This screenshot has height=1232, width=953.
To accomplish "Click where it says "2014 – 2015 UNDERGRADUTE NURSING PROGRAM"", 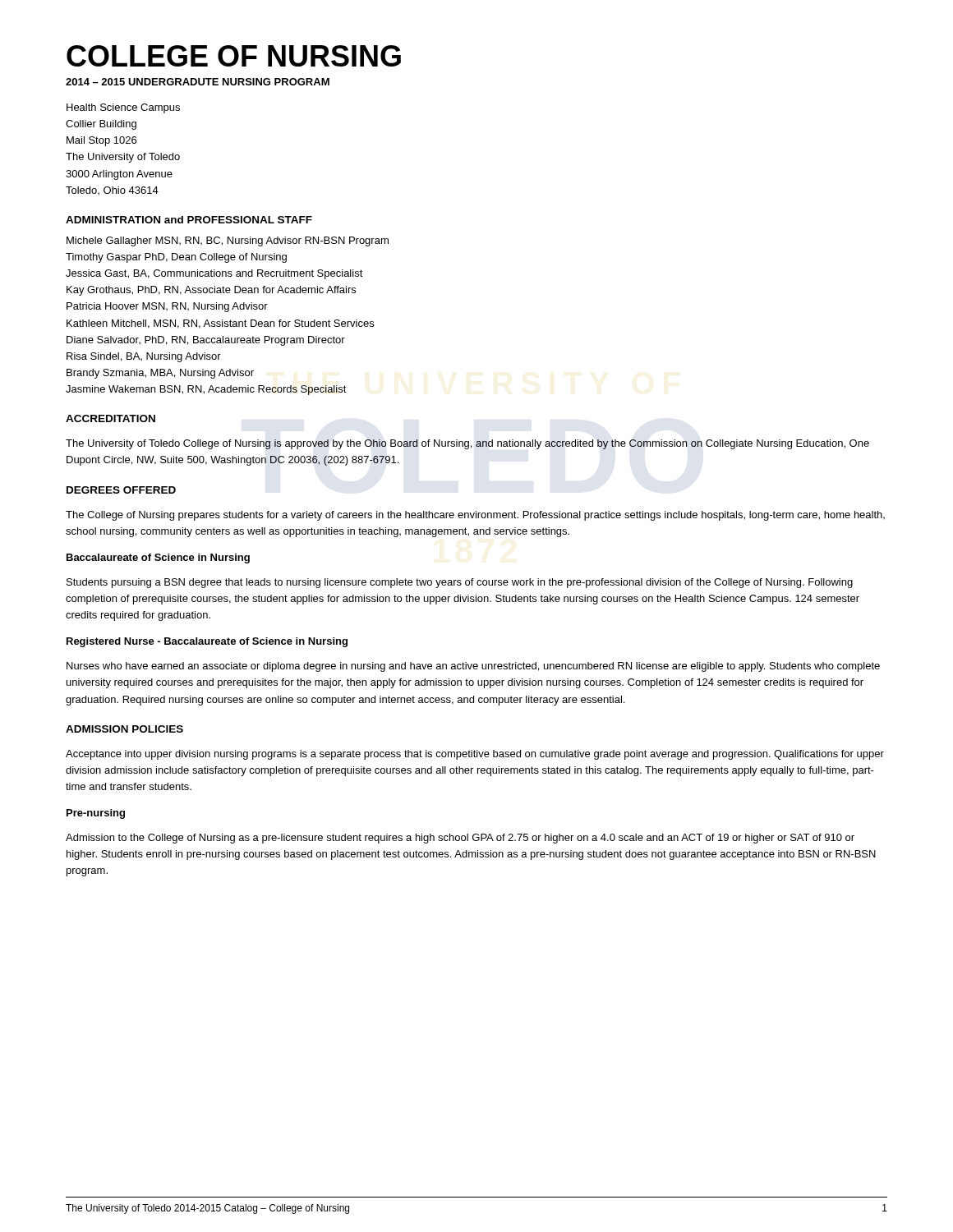I will coord(198,82).
